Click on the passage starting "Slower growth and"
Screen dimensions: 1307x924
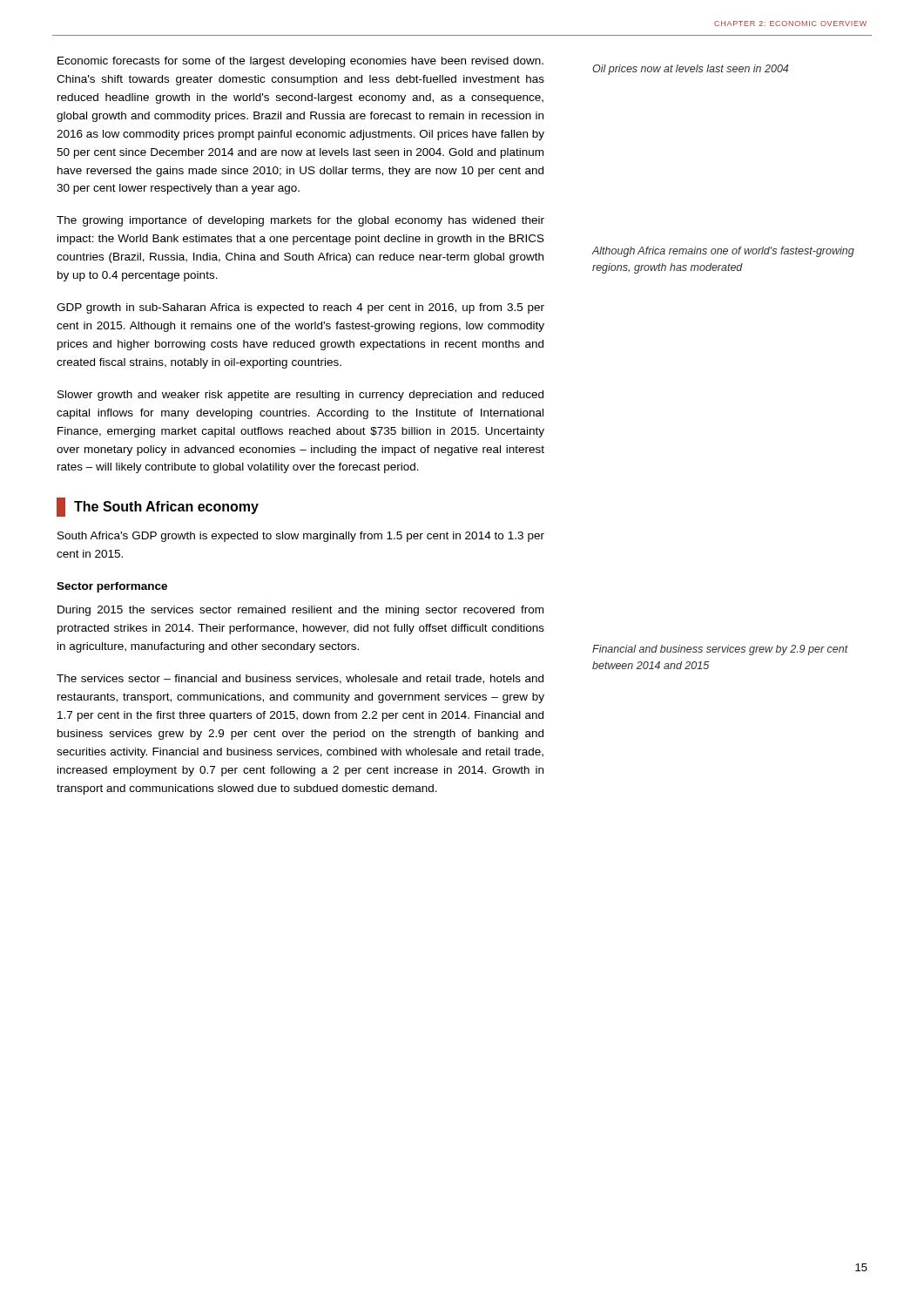[x=300, y=431]
